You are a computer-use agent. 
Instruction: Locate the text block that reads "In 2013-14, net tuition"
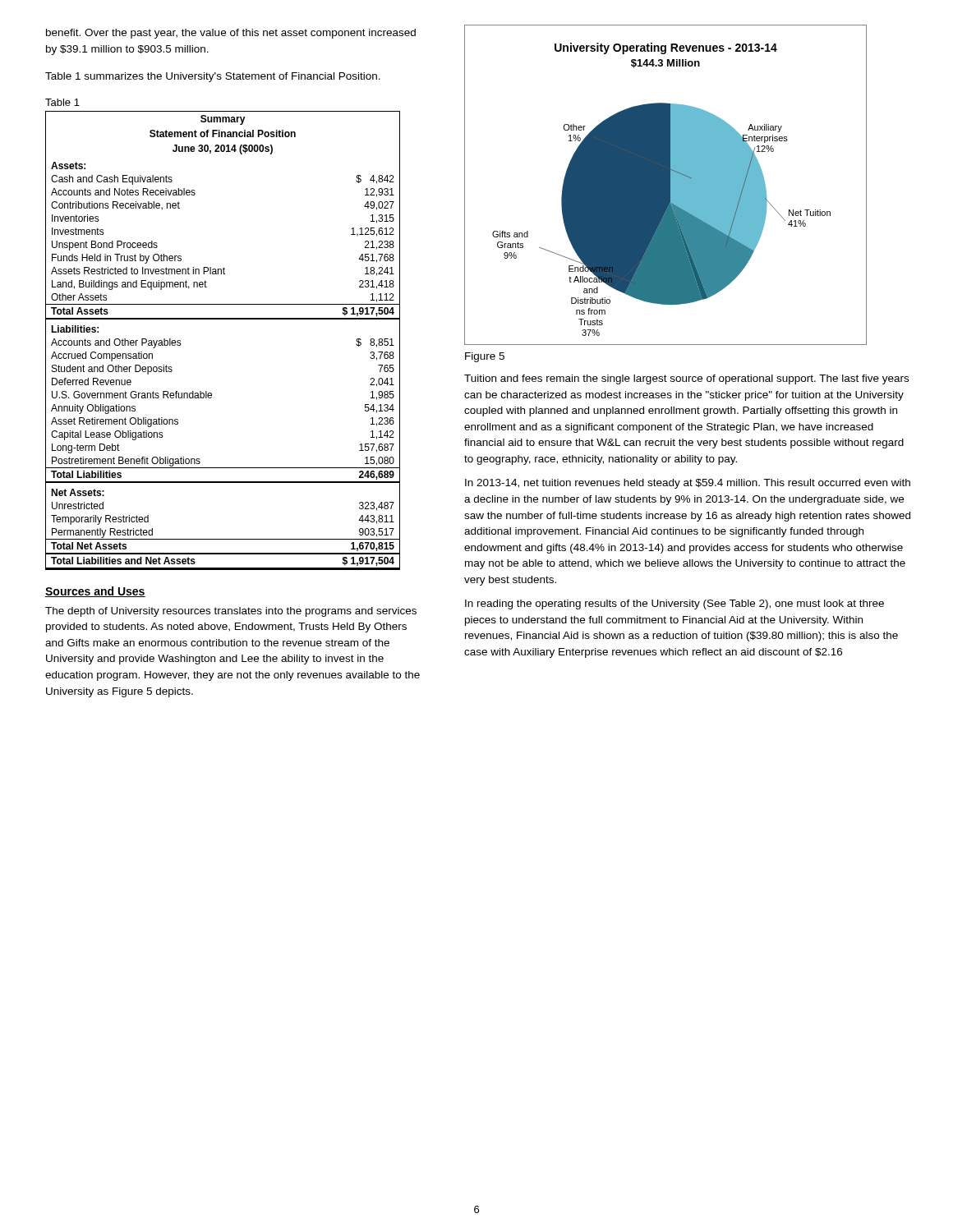pyautogui.click(x=688, y=531)
